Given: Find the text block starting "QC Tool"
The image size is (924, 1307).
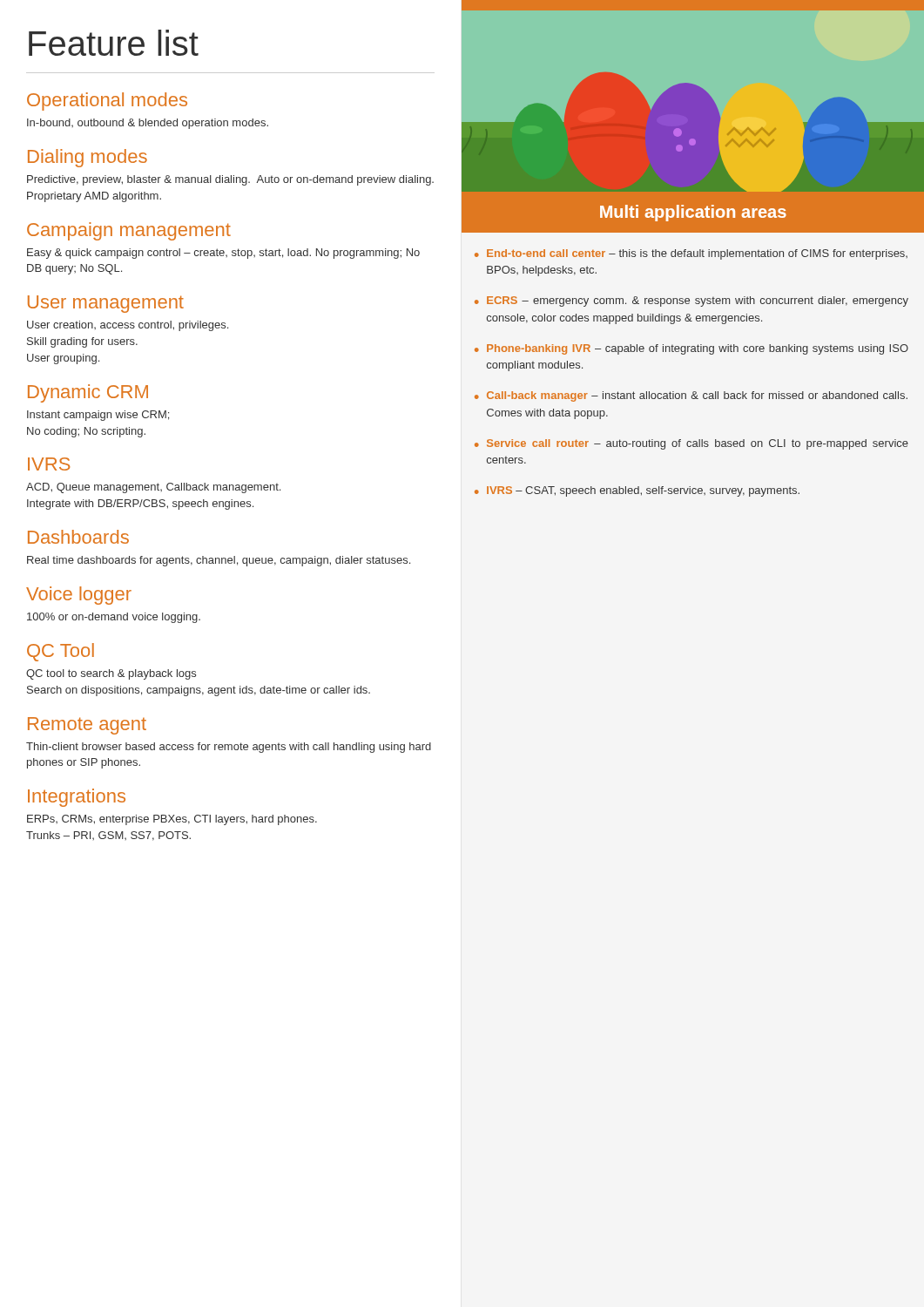Looking at the screenshot, I should pyautogui.click(x=61, y=652).
